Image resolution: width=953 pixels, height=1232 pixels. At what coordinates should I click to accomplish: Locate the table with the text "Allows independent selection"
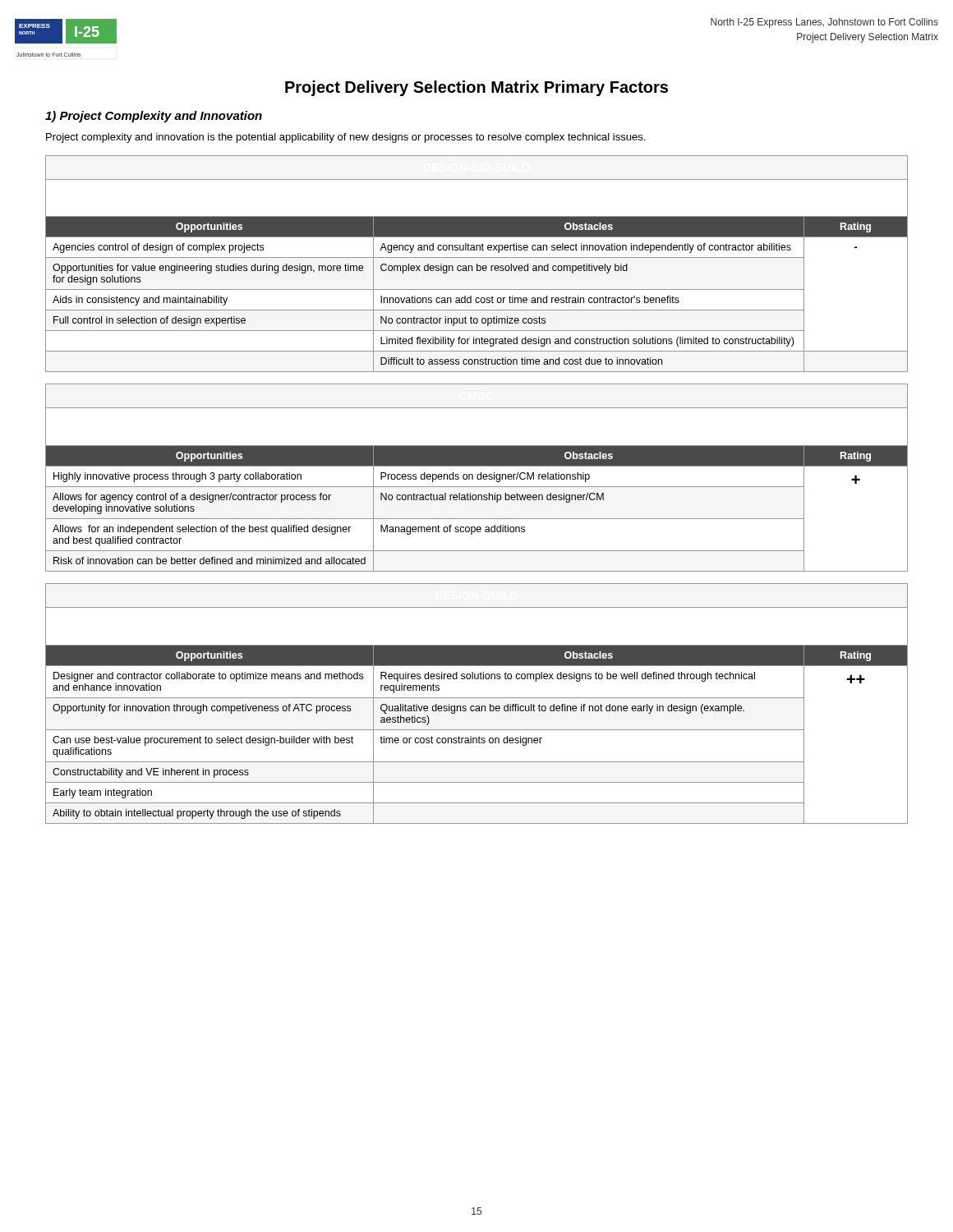[476, 478]
